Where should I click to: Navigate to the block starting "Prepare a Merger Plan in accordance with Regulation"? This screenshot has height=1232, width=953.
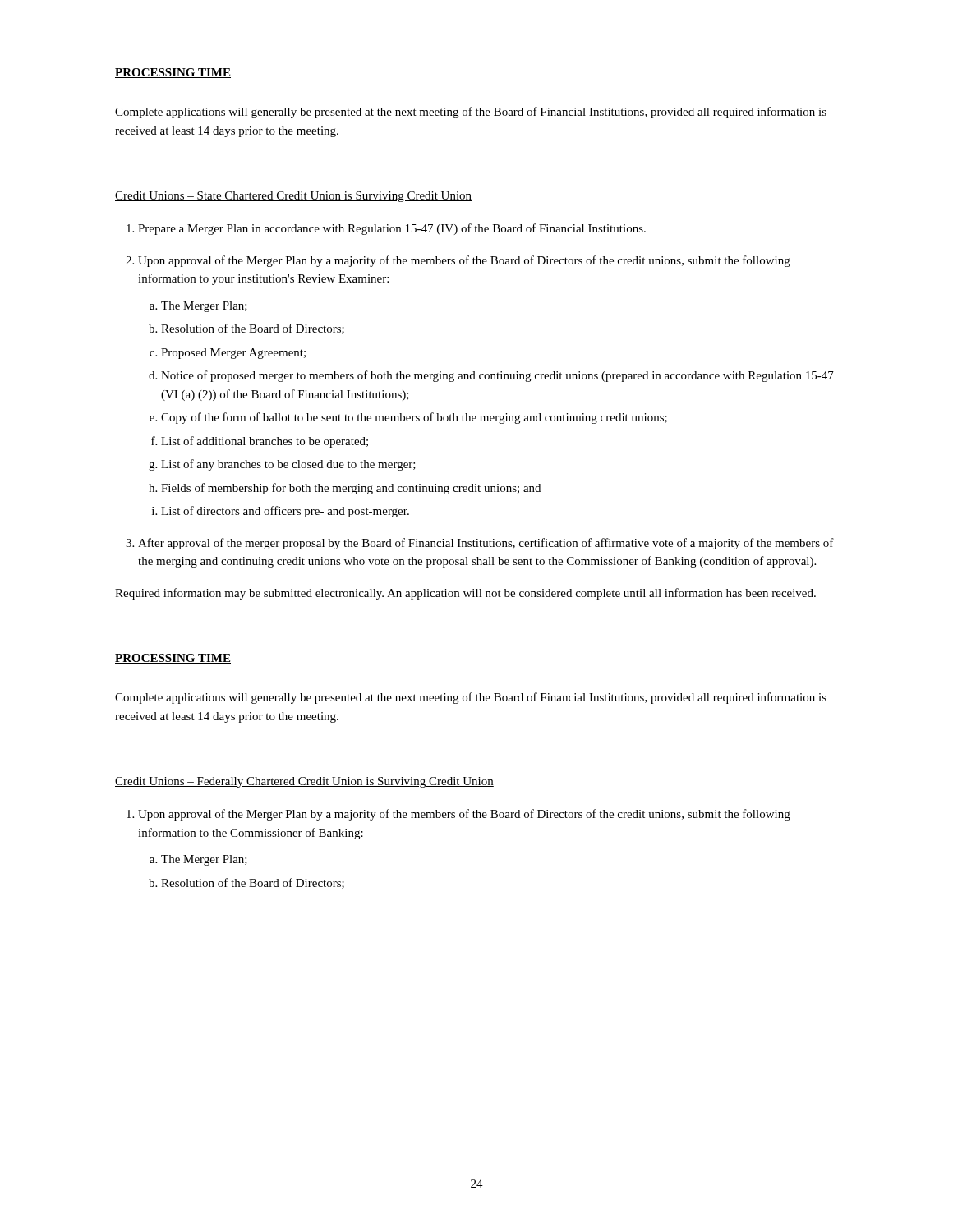pyautogui.click(x=476, y=229)
